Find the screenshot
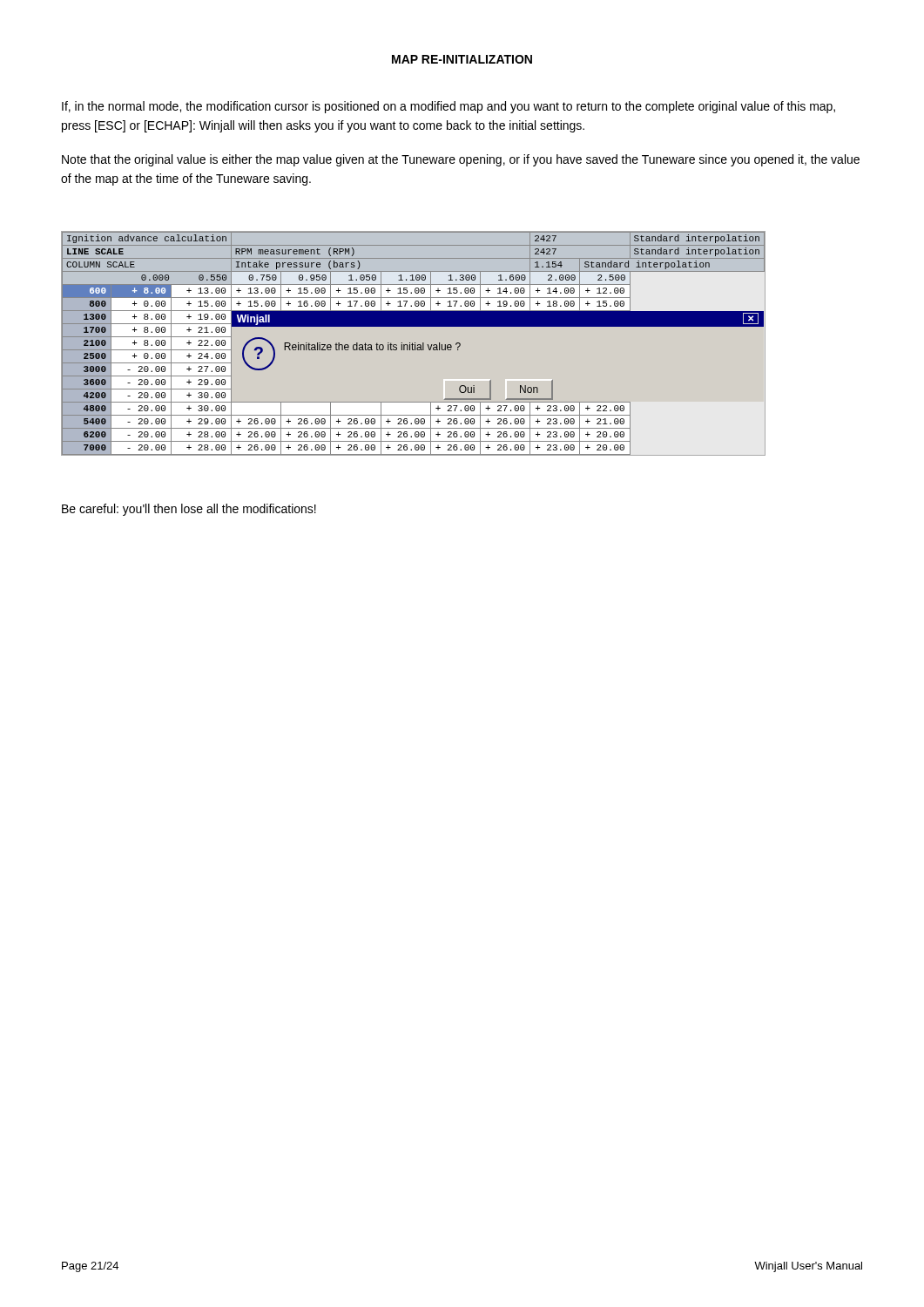 coord(462,344)
